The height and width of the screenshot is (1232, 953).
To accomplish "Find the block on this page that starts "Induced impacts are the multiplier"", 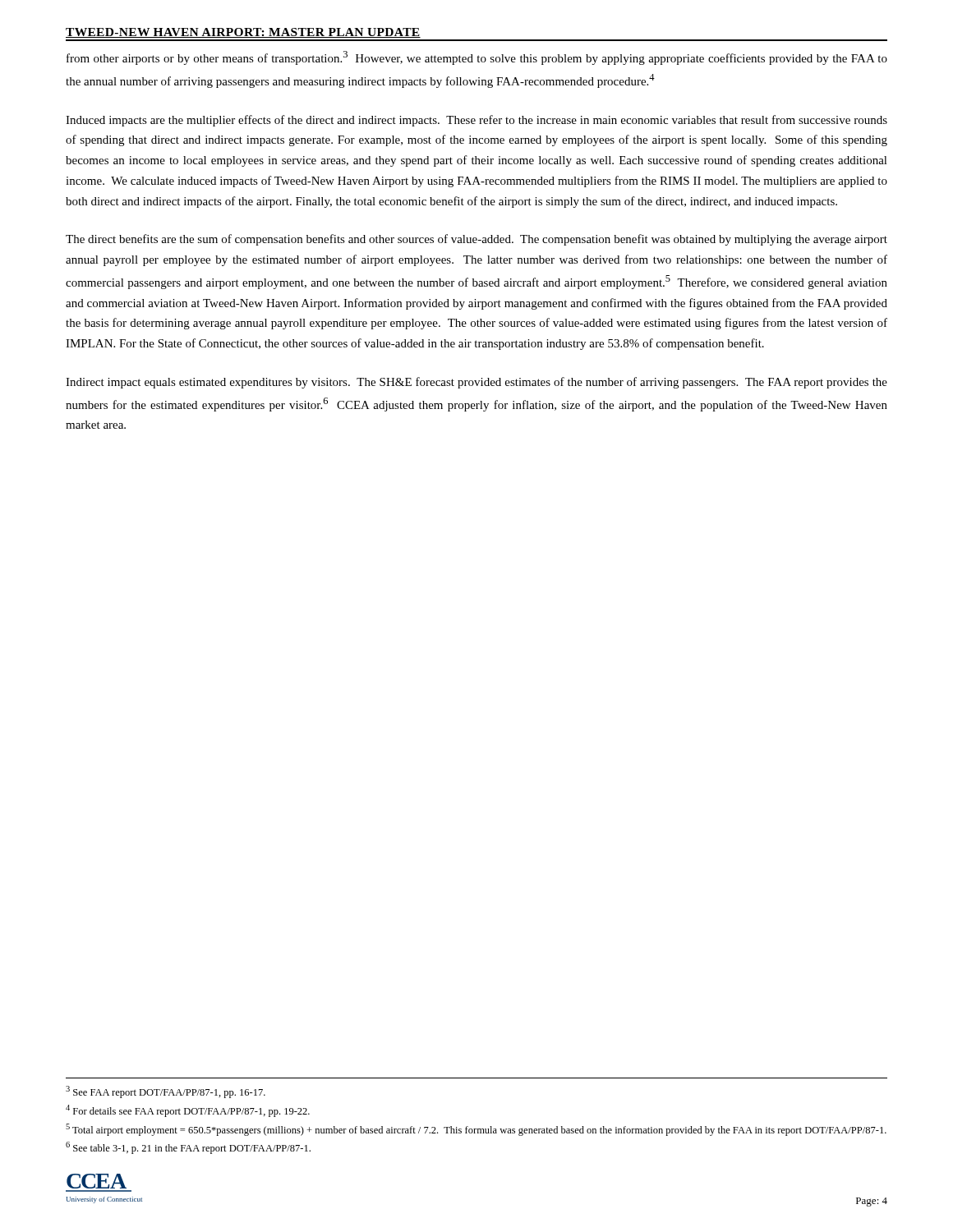I will [x=476, y=160].
